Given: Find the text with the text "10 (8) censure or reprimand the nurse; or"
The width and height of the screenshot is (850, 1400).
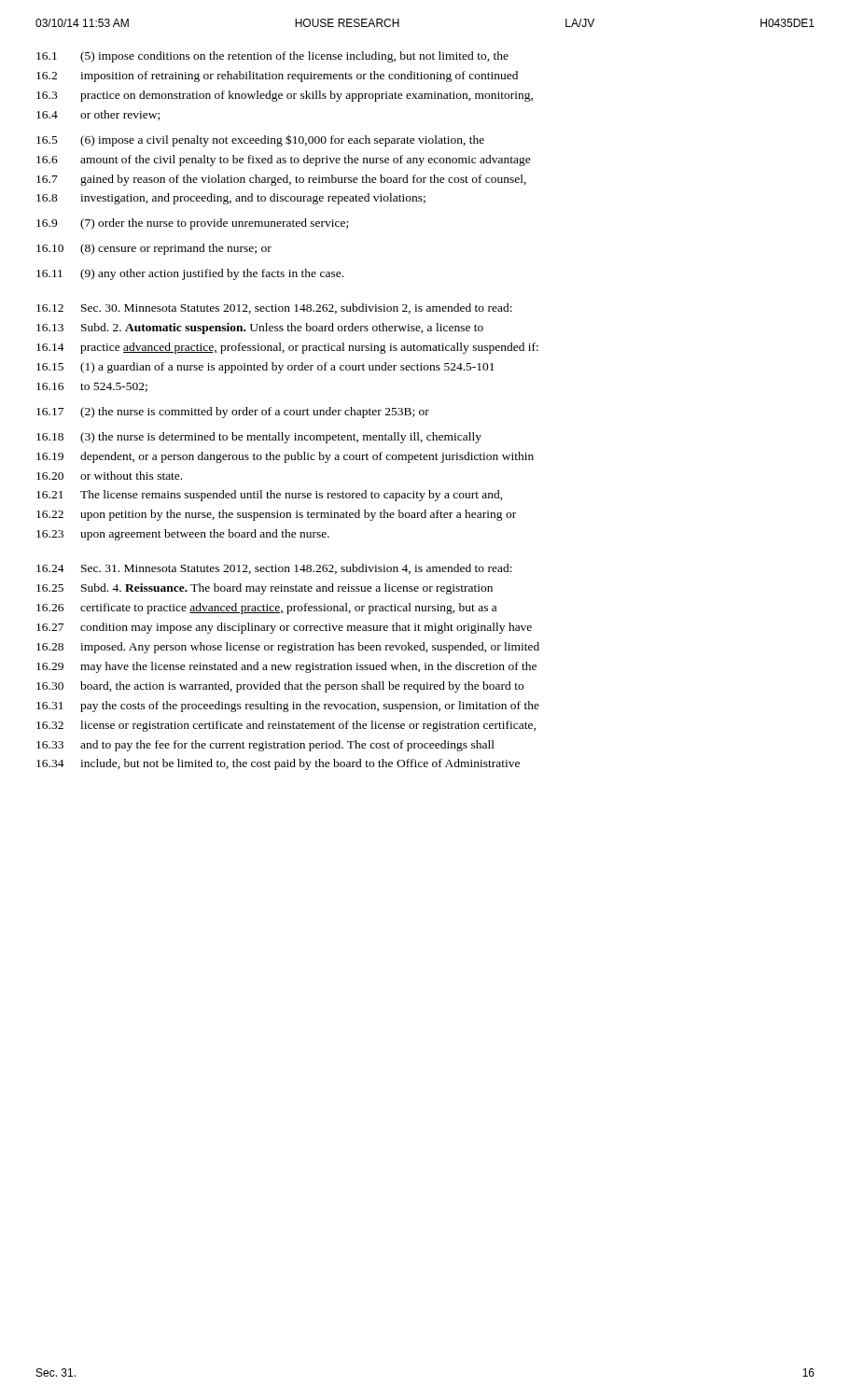Looking at the screenshot, I should pyautogui.click(x=154, y=249).
